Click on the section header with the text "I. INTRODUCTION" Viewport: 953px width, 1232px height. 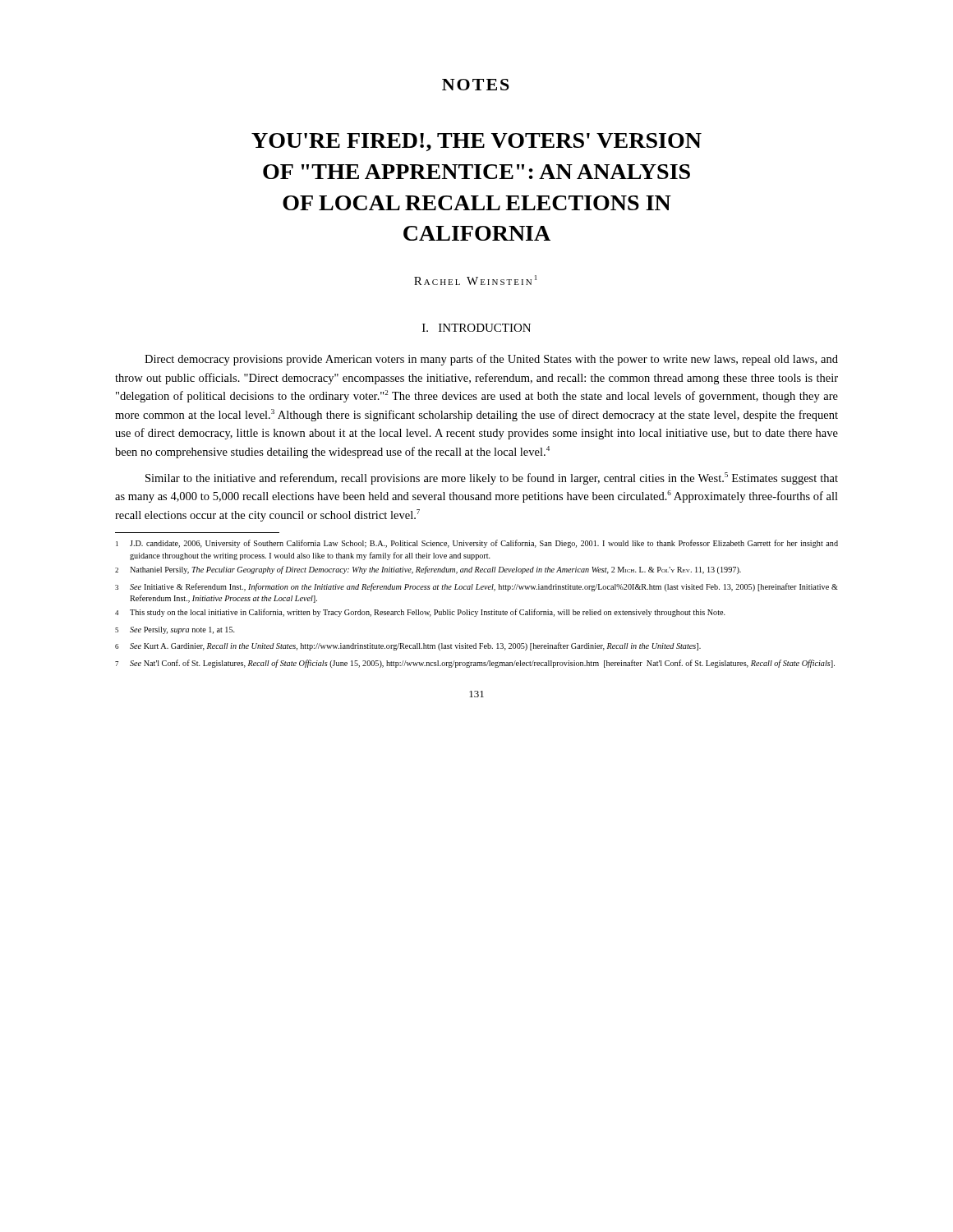[476, 328]
